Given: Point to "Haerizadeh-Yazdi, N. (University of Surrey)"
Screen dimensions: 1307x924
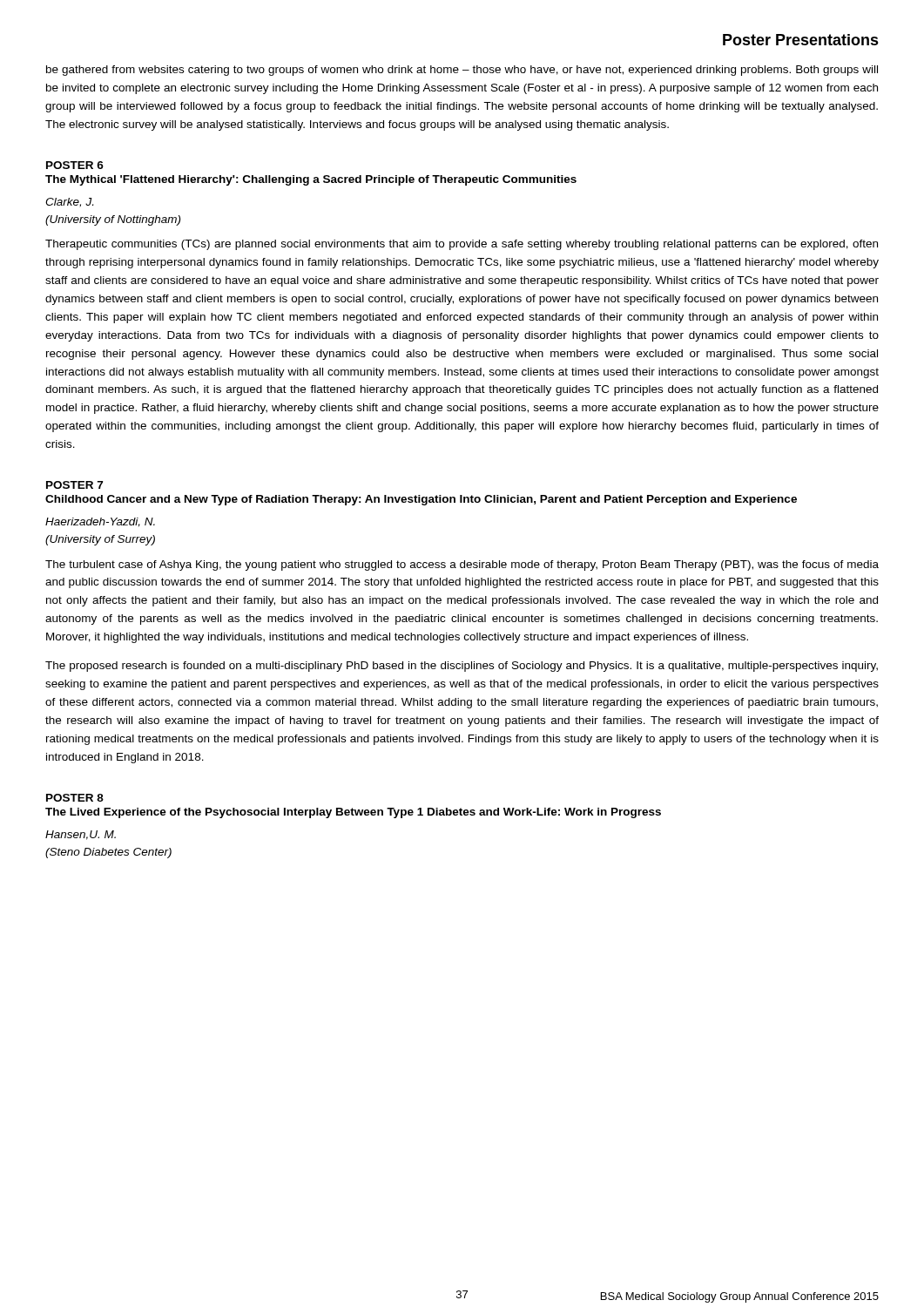Looking at the screenshot, I should click(x=101, y=530).
